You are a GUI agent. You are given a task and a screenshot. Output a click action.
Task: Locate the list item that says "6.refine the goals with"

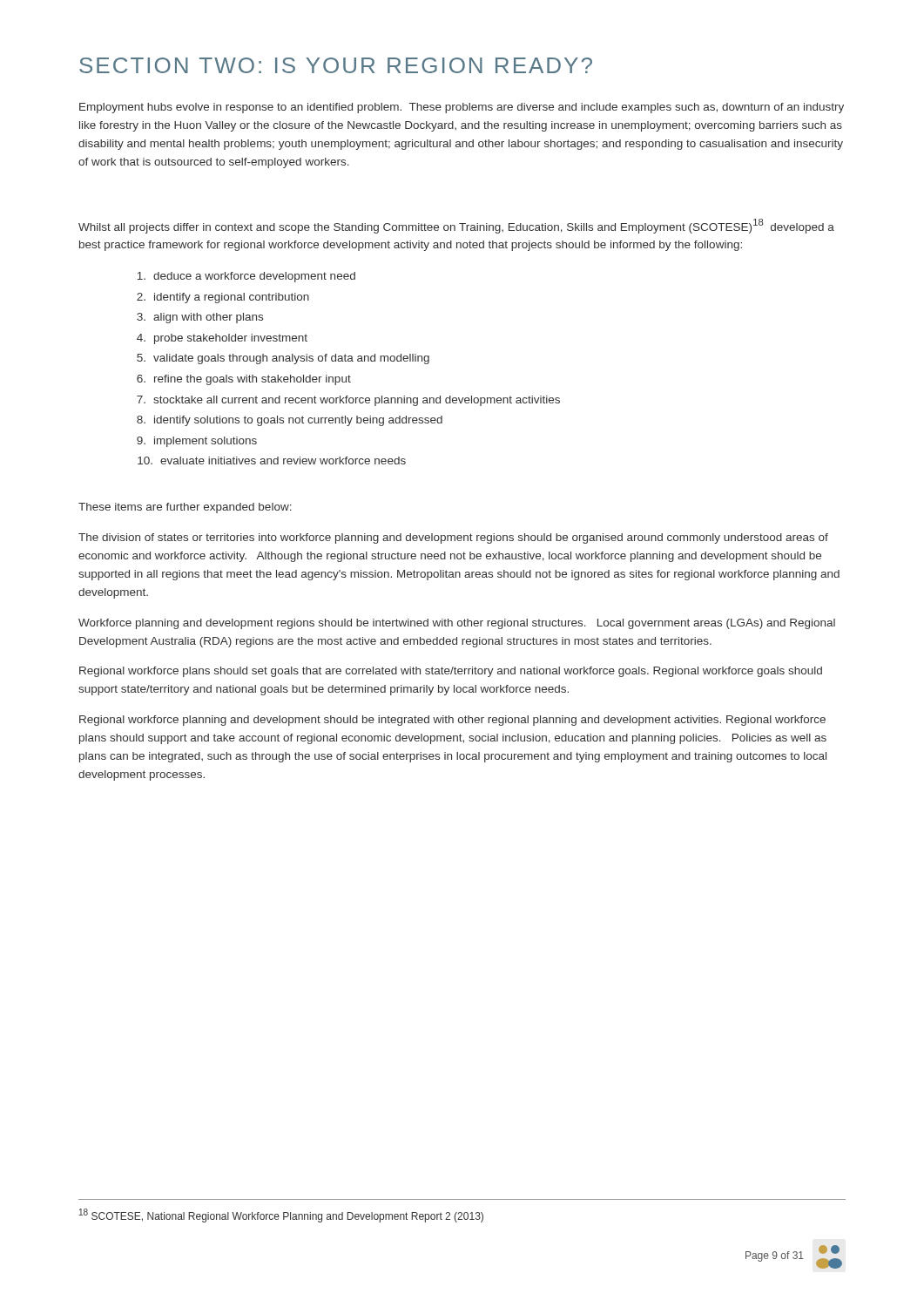point(244,380)
